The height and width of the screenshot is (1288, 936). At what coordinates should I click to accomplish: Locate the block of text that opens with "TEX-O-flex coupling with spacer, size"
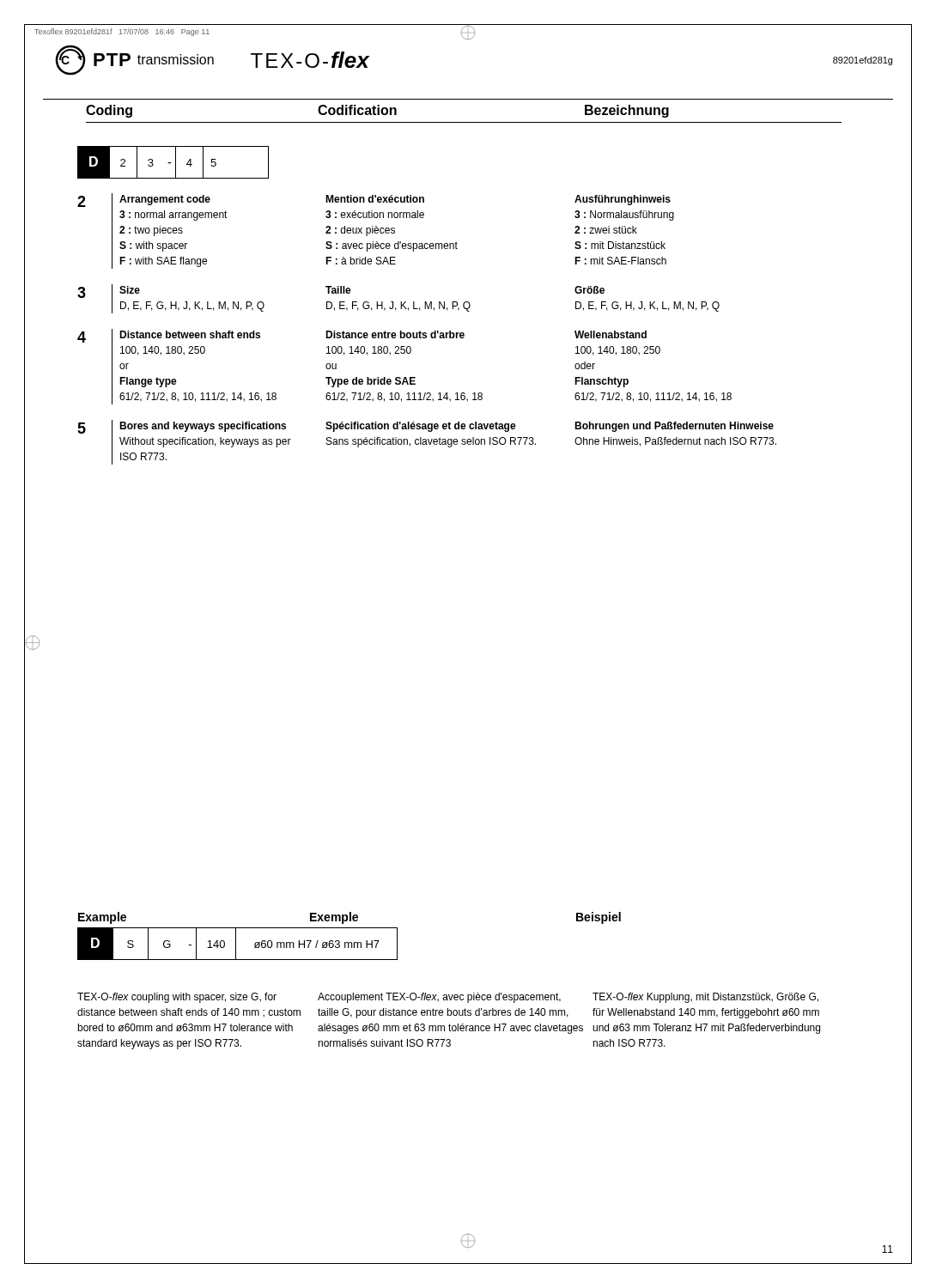(193, 1020)
